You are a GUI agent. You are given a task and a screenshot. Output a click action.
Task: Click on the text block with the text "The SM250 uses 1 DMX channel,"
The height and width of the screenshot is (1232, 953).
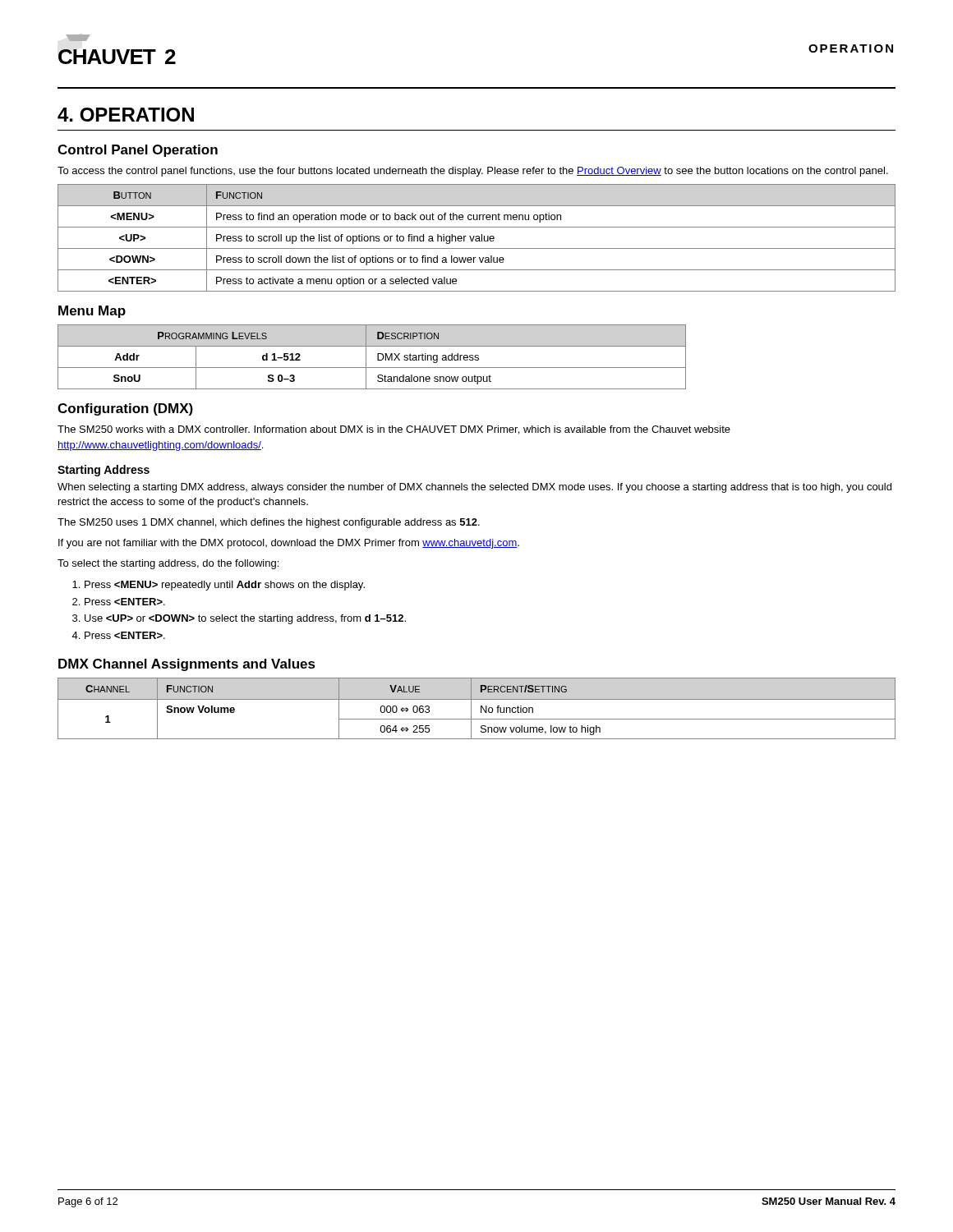click(269, 522)
